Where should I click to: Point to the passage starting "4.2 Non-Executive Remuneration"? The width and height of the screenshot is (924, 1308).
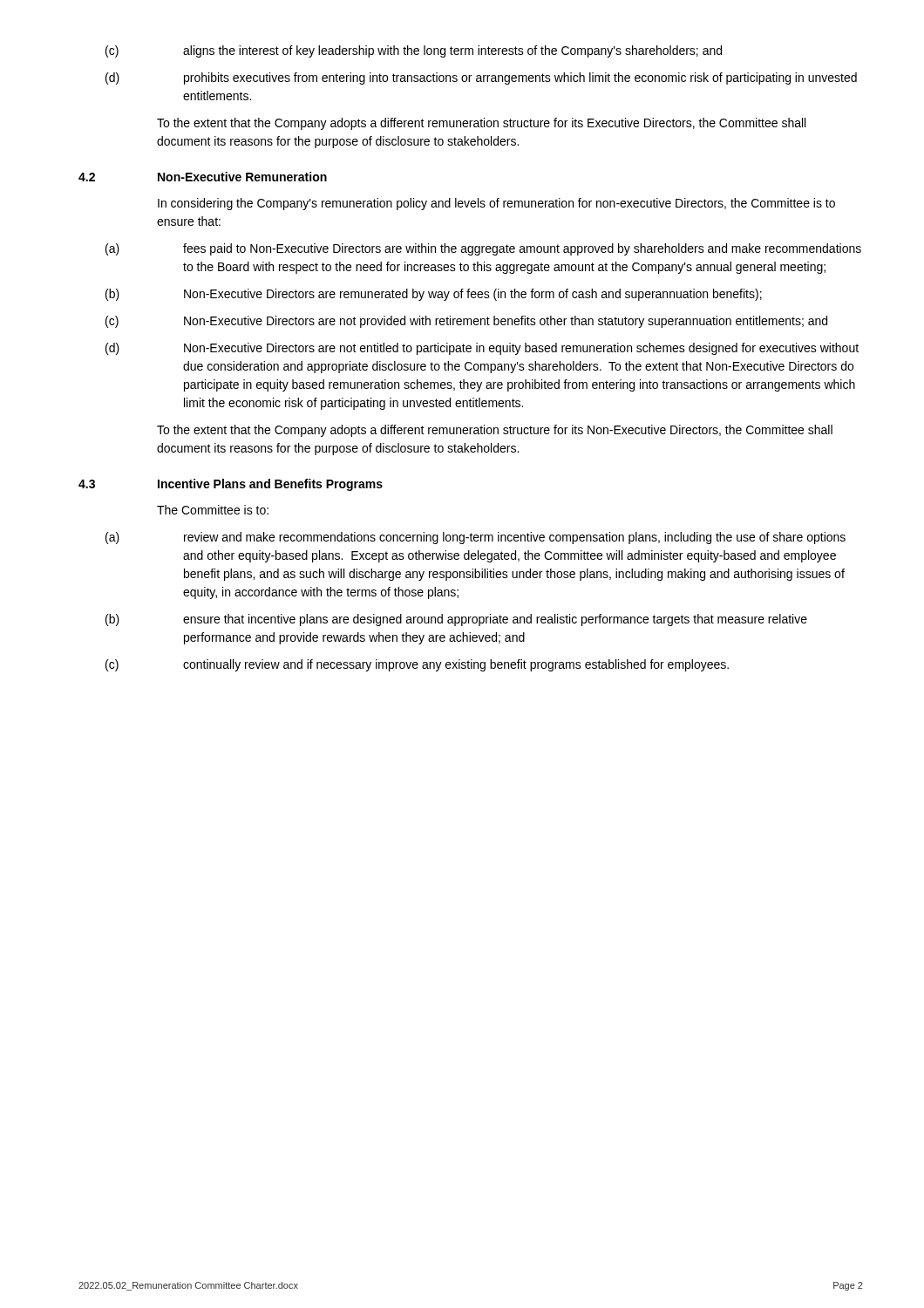(203, 177)
